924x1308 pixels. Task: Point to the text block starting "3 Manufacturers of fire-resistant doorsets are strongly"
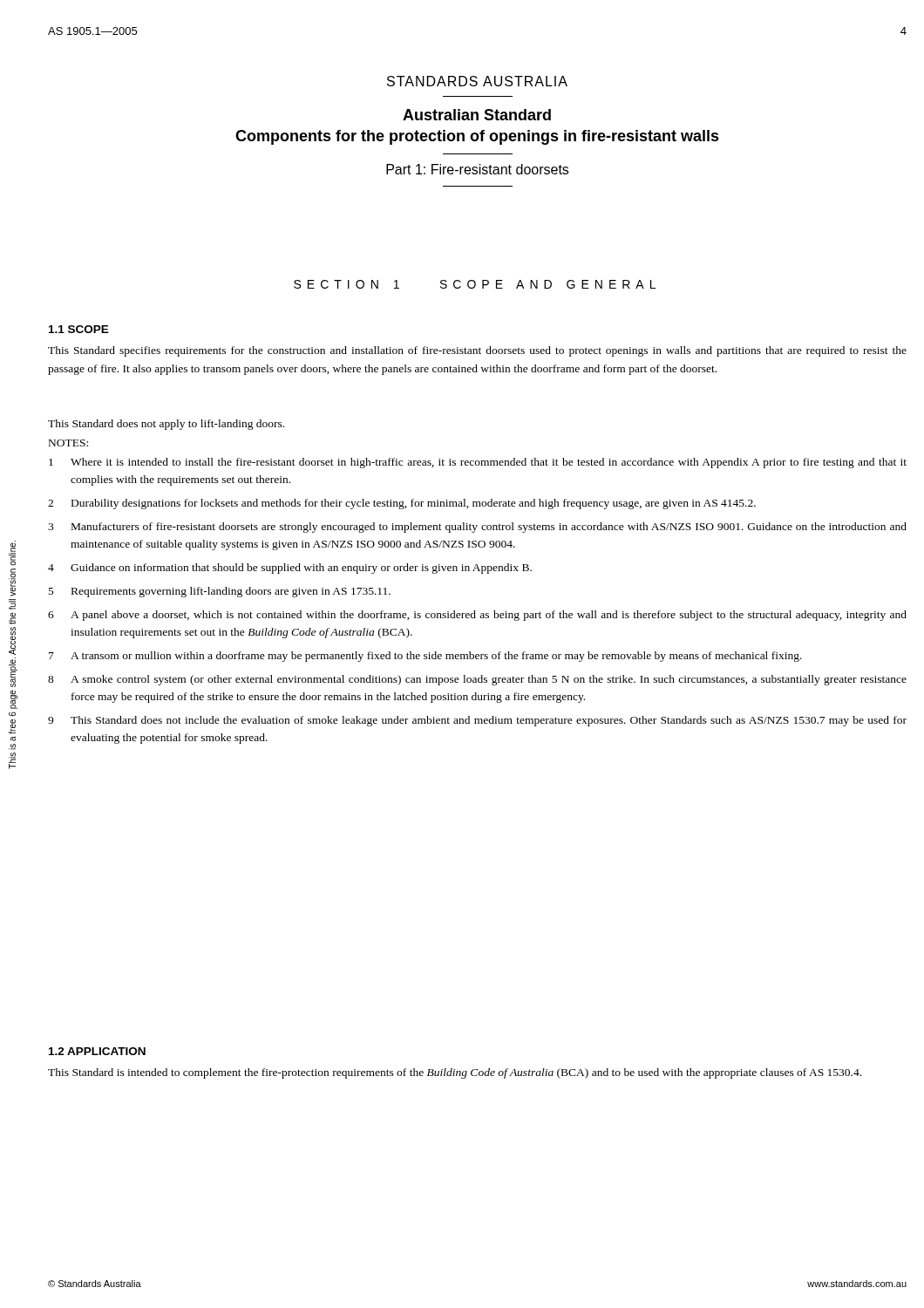click(x=477, y=535)
